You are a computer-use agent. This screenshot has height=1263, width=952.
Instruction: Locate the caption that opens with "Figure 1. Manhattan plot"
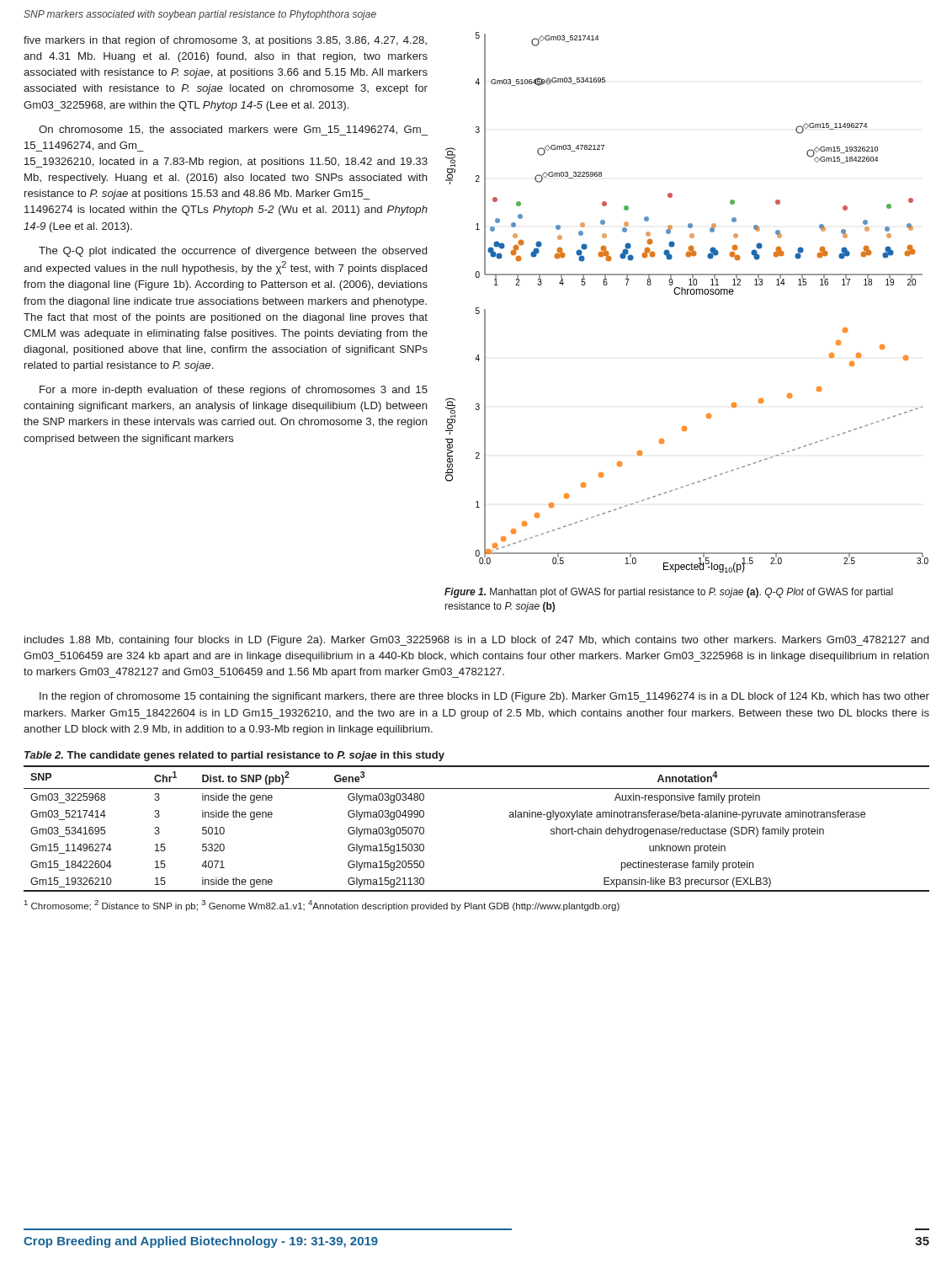669,599
